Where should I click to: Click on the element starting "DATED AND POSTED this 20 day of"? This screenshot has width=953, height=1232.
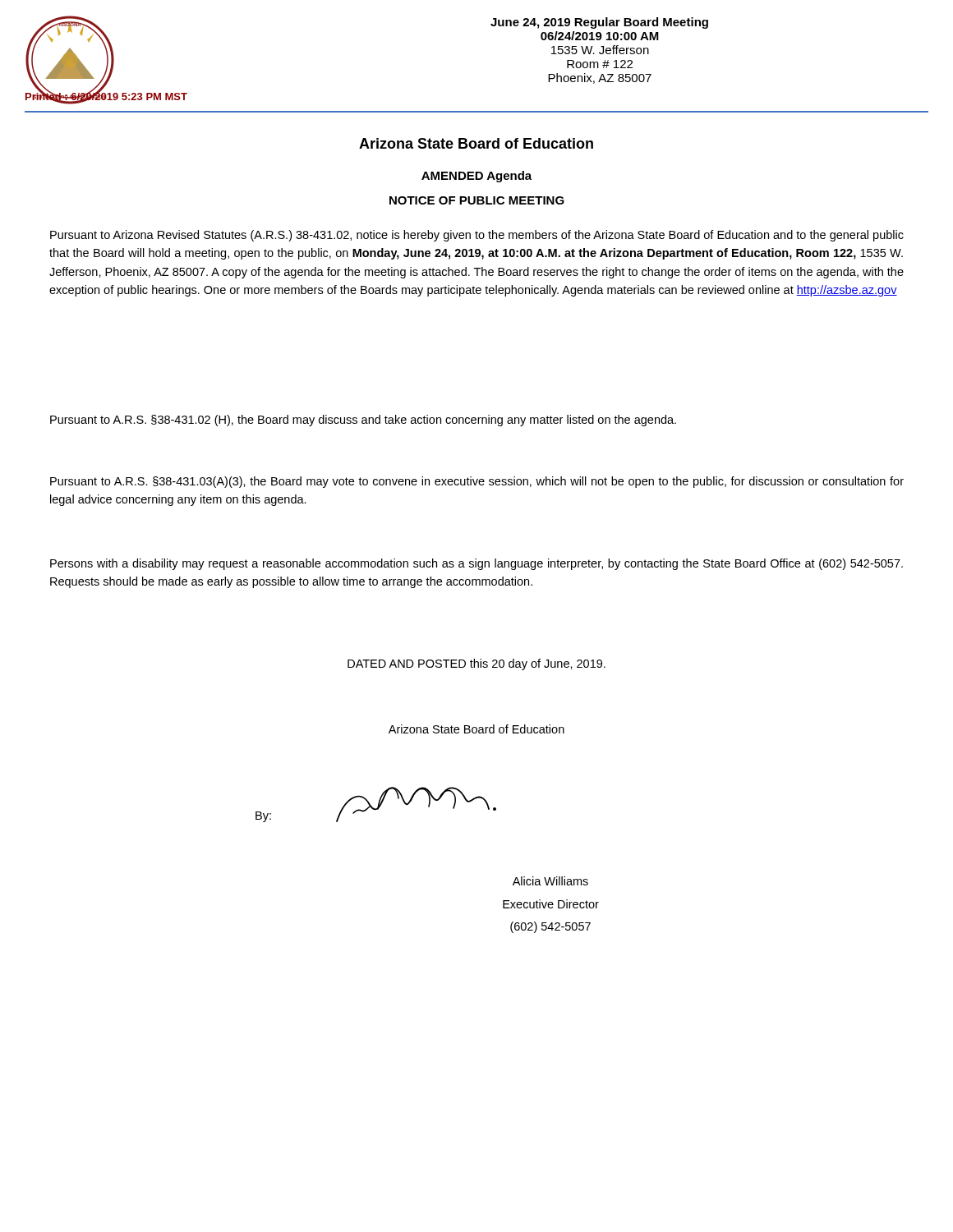click(x=476, y=664)
